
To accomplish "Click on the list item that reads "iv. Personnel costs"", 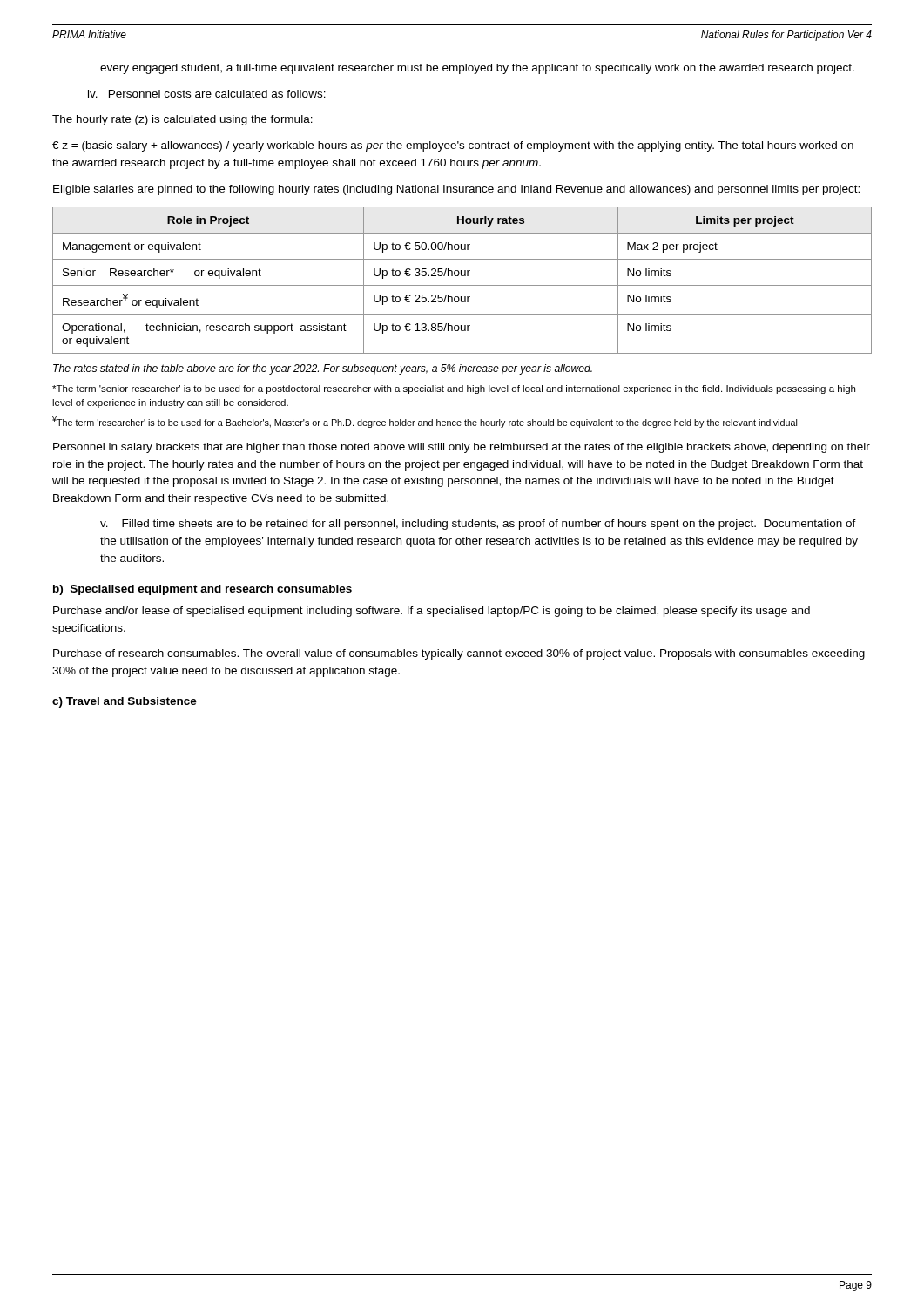I will [207, 93].
